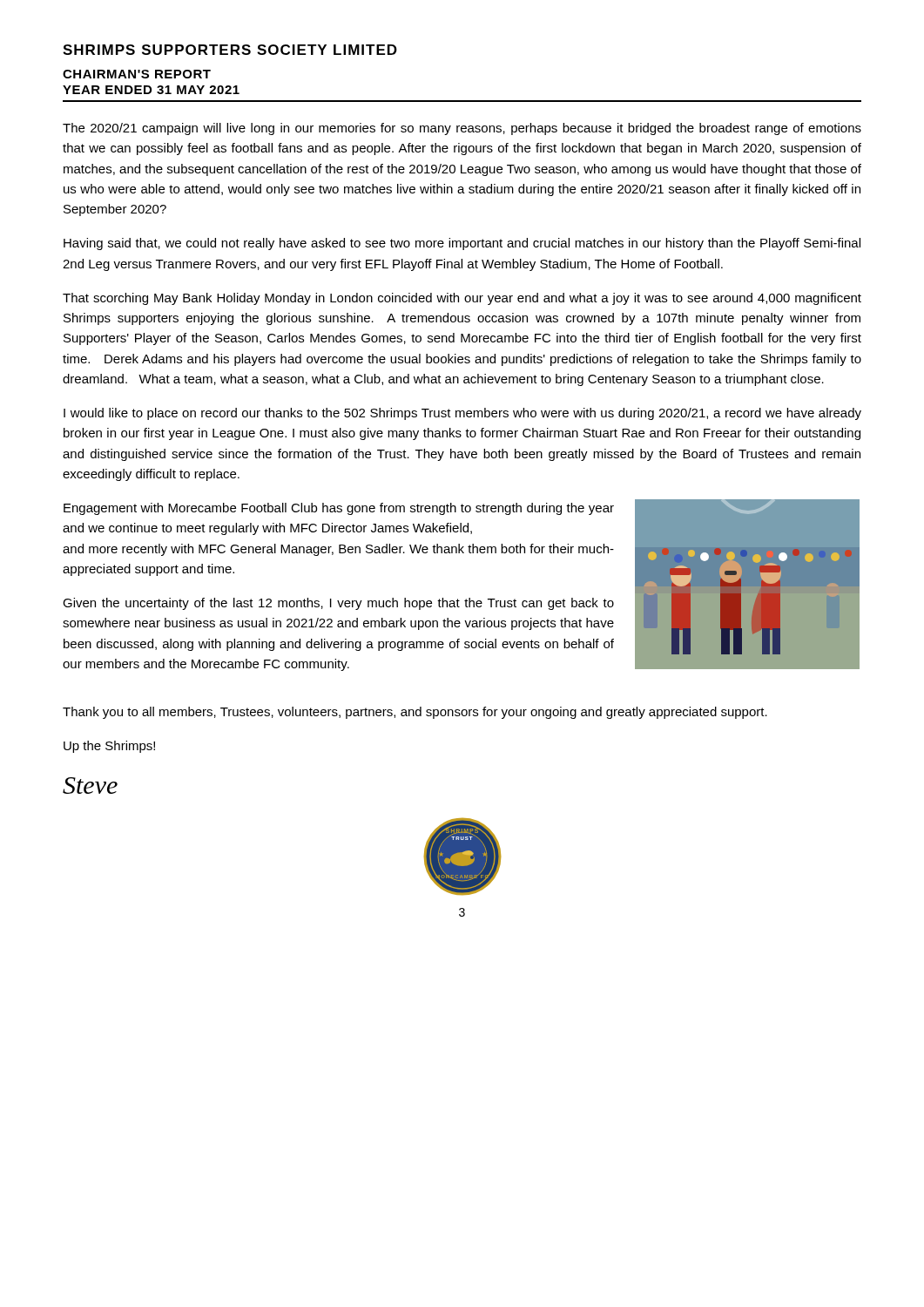This screenshot has width=924, height=1307.
Task: Select the section header containing "CHAIRMAN'S REPORT"
Action: (x=137, y=74)
